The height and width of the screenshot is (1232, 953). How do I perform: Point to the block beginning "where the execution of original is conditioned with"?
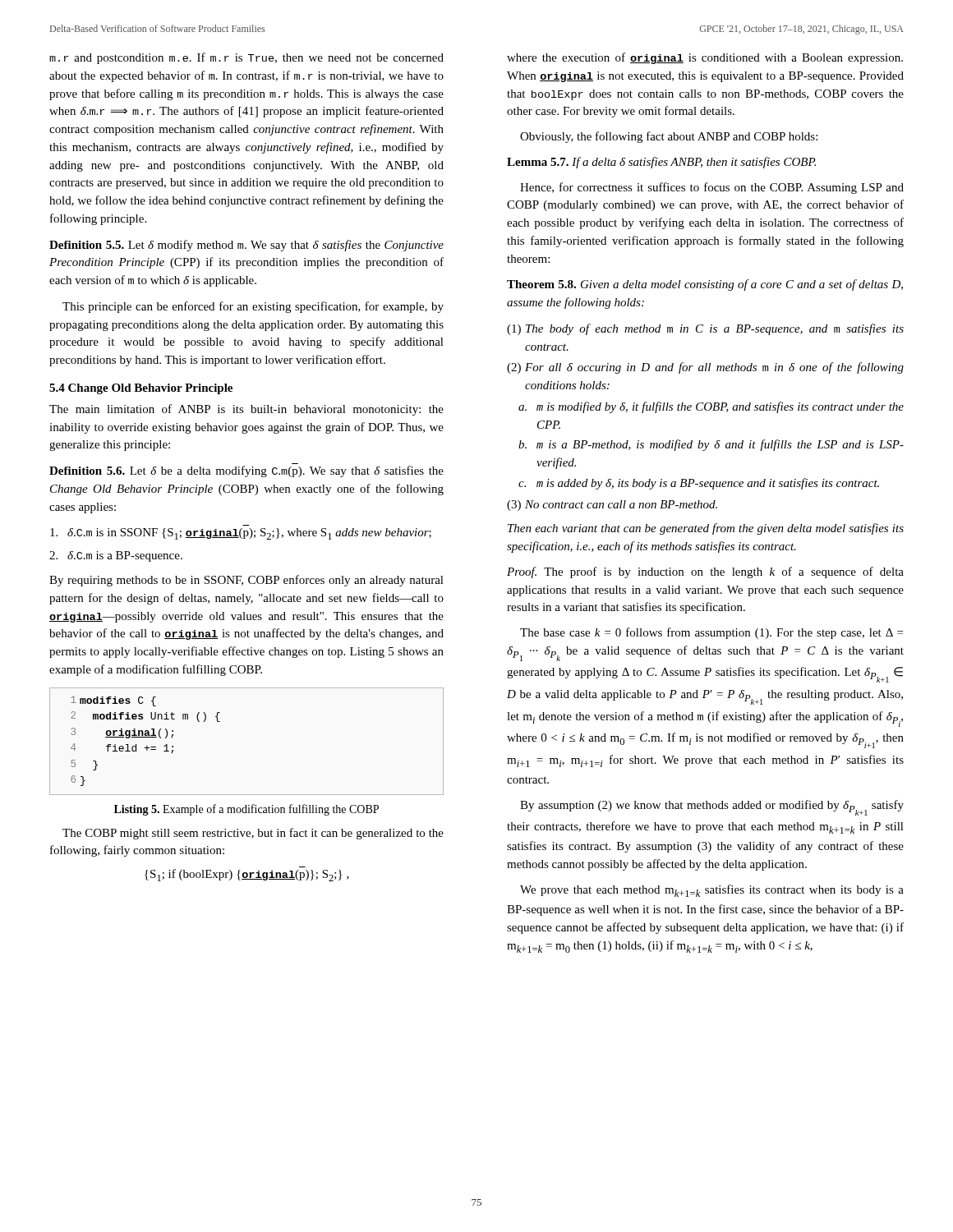[x=705, y=85]
